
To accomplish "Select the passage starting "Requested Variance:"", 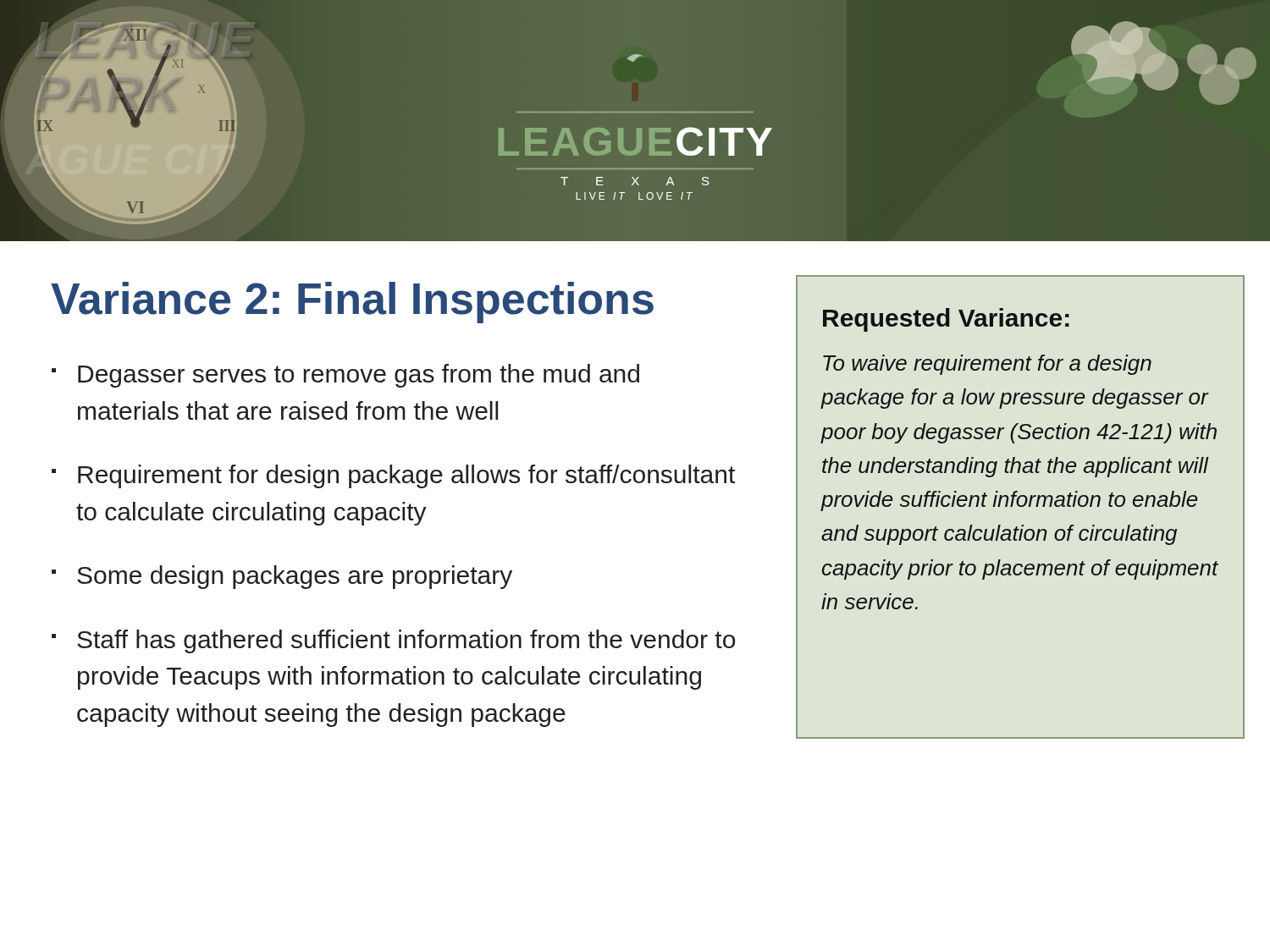I will tap(946, 318).
